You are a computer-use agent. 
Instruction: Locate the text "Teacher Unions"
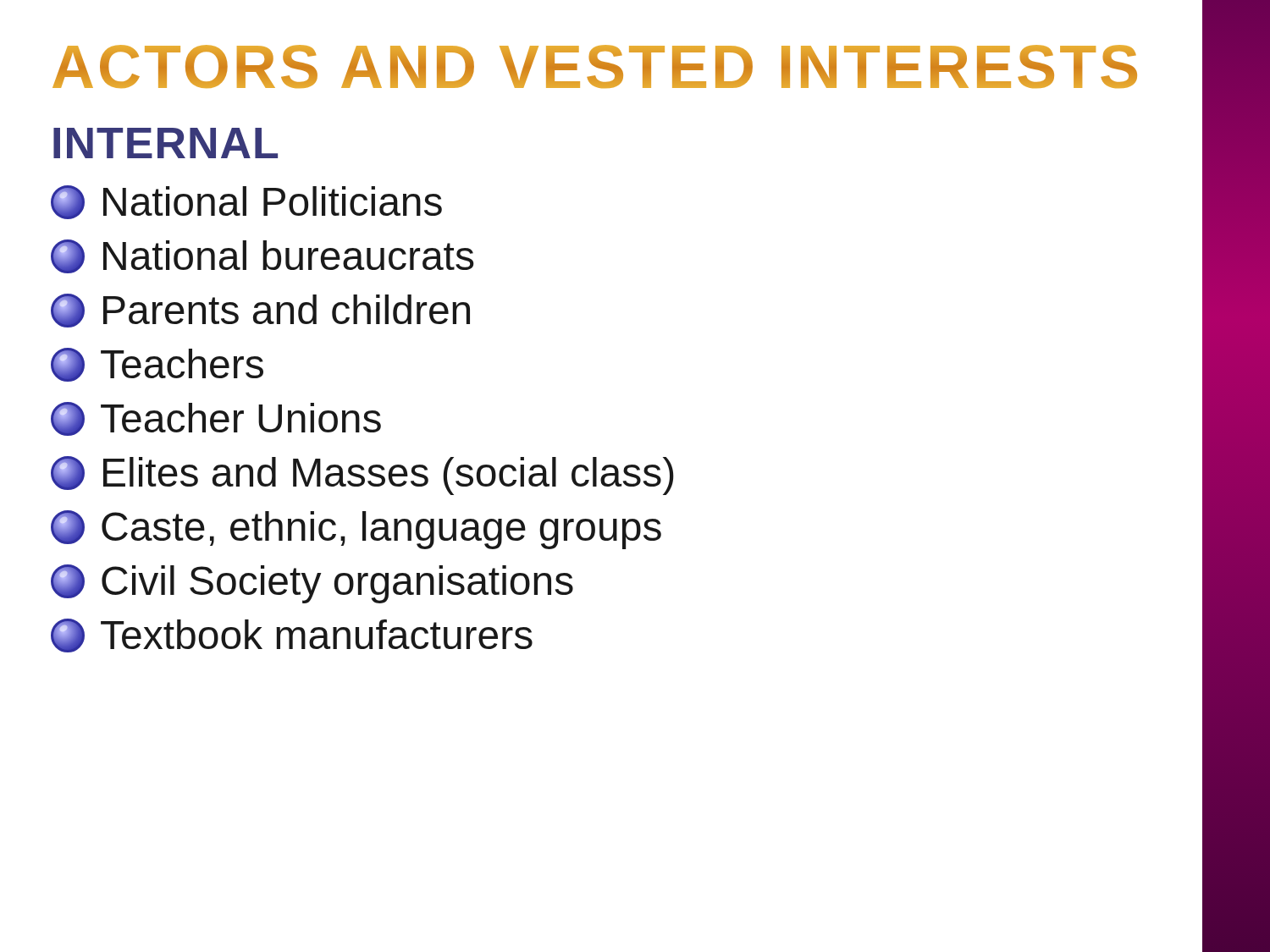[x=216, y=419]
